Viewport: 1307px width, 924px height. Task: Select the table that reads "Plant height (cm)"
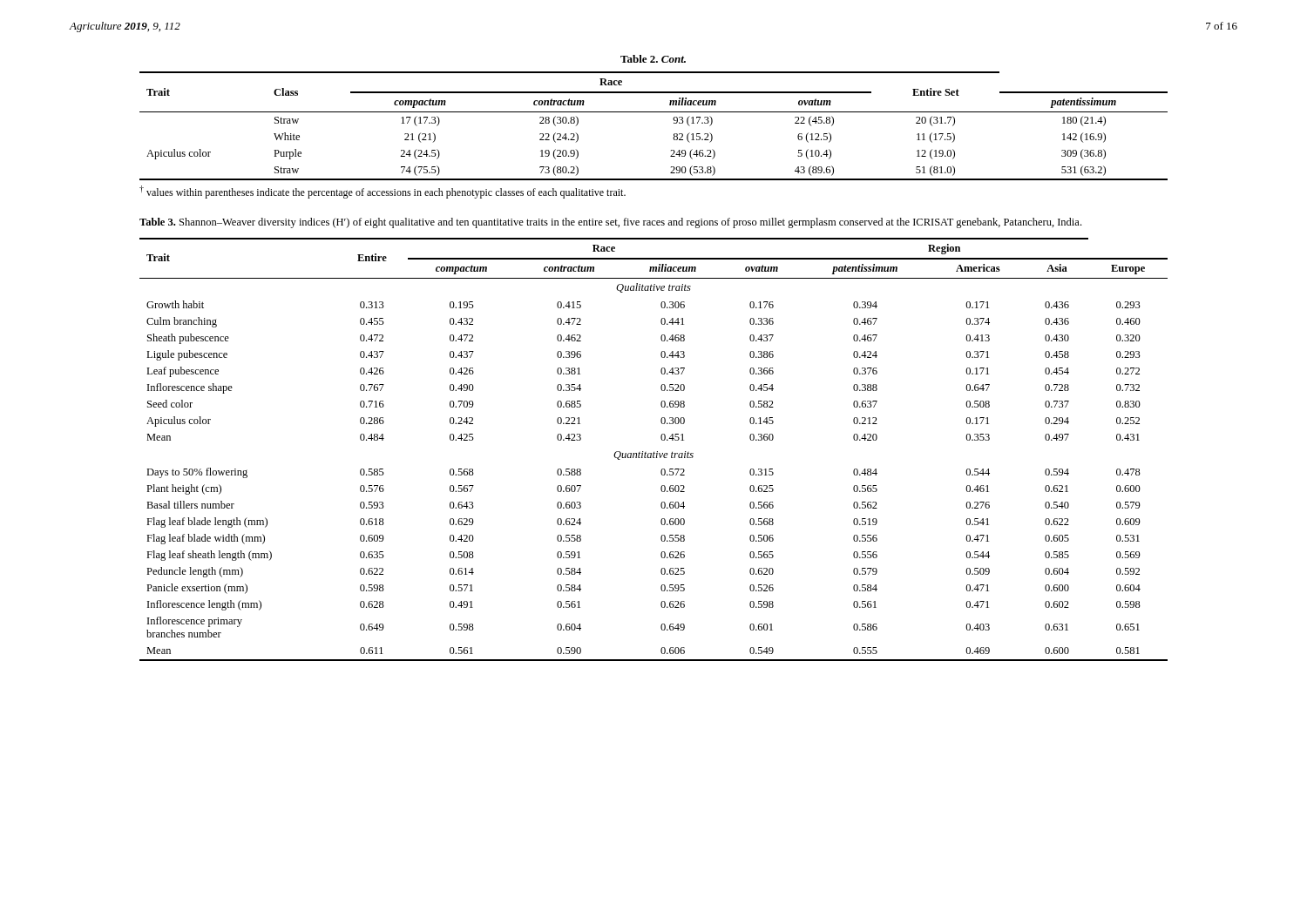654,449
